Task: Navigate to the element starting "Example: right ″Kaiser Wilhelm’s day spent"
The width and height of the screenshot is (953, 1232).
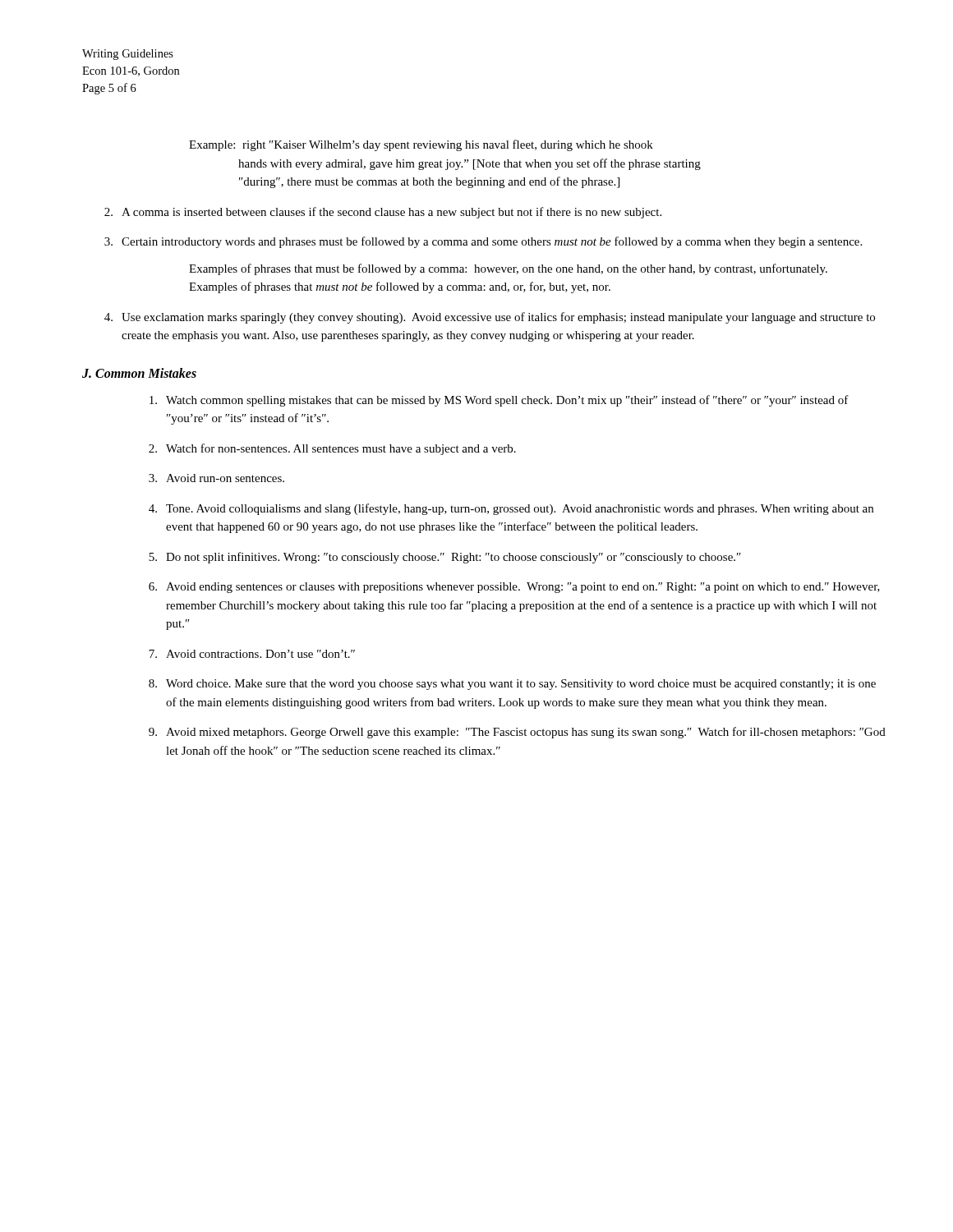Action: [x=445, y=163]
